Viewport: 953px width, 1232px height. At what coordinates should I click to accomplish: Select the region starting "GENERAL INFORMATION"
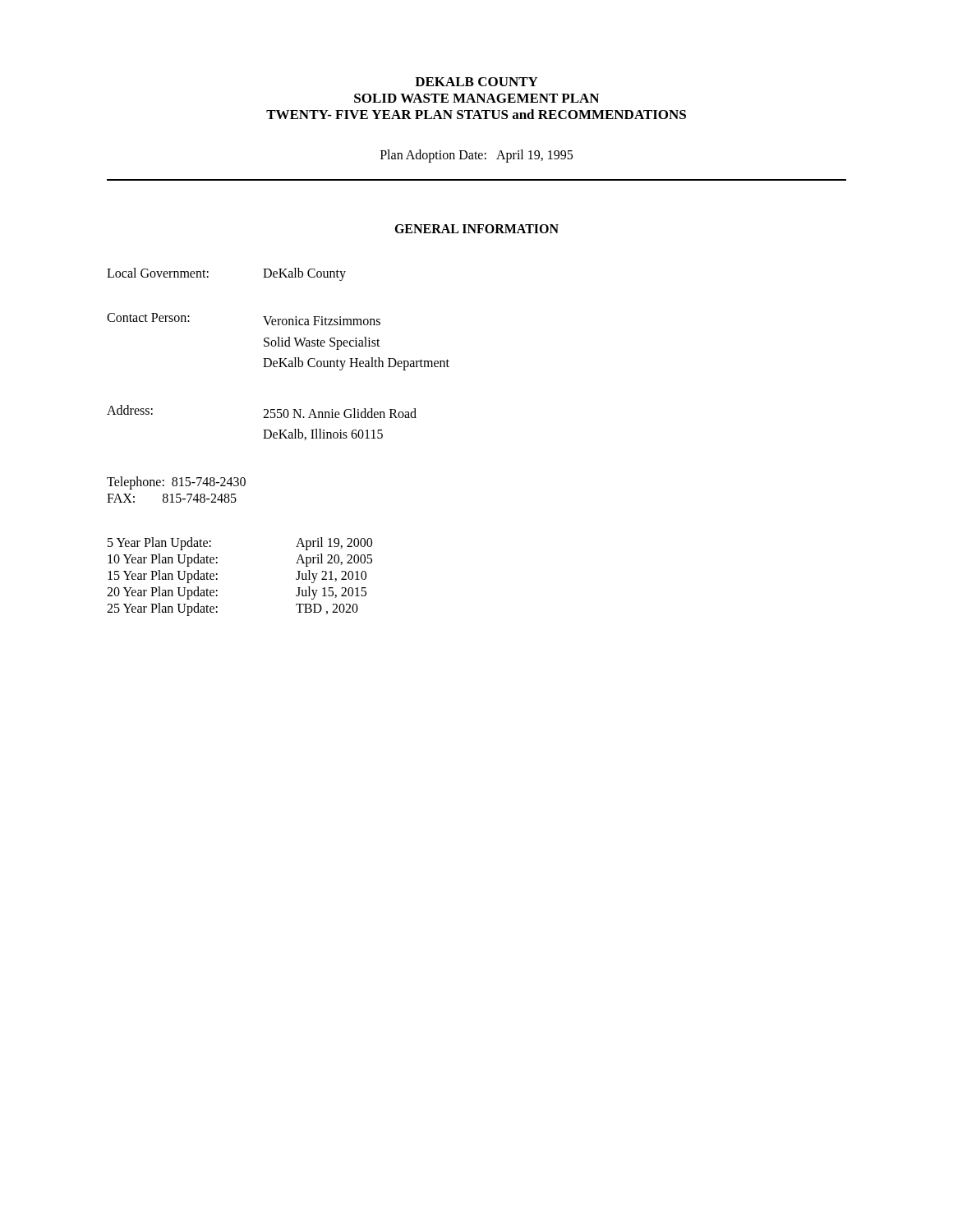point(476,229)
